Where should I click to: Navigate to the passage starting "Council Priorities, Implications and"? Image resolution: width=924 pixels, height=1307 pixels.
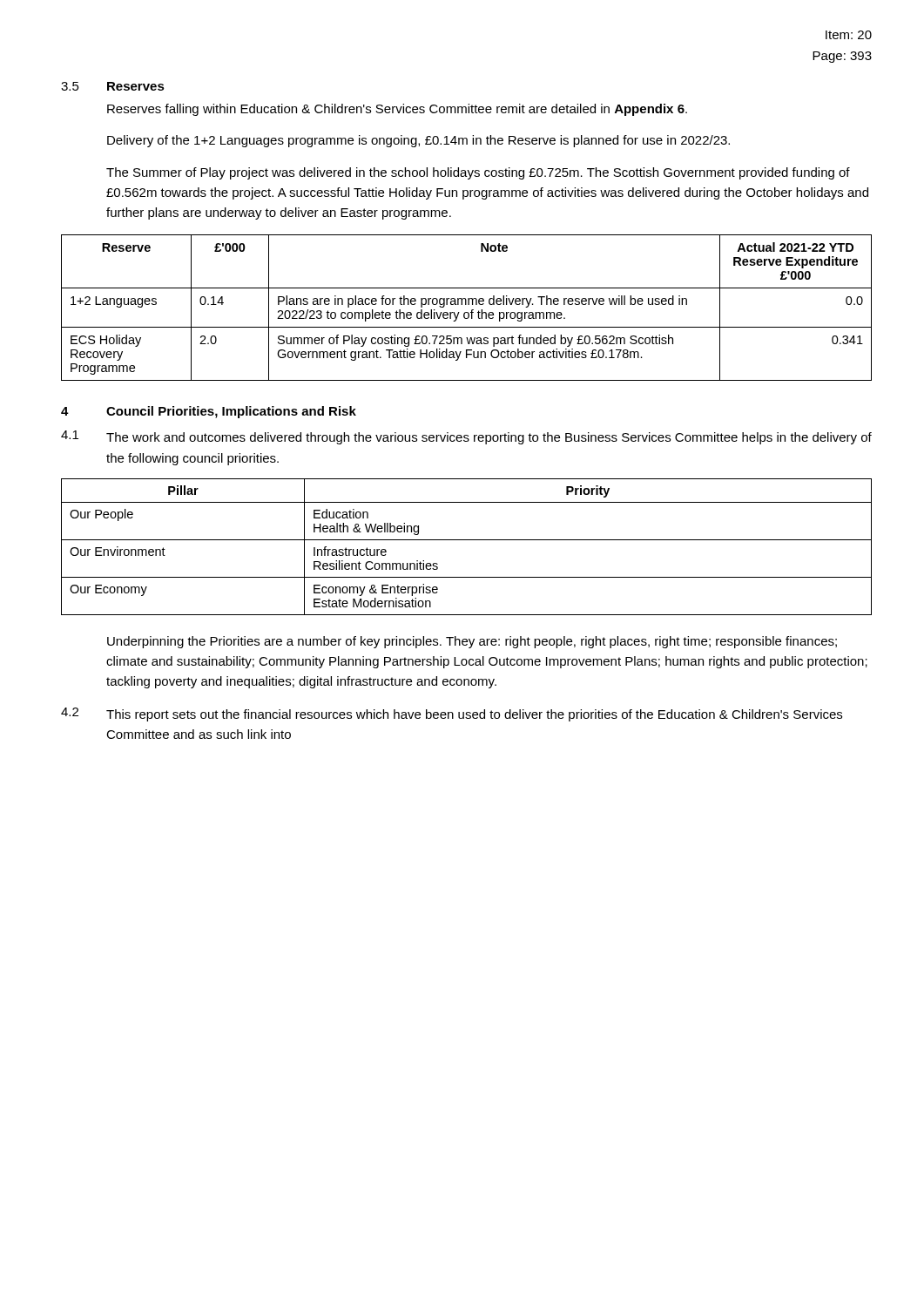pyautogui.click(x=231, y=411)
